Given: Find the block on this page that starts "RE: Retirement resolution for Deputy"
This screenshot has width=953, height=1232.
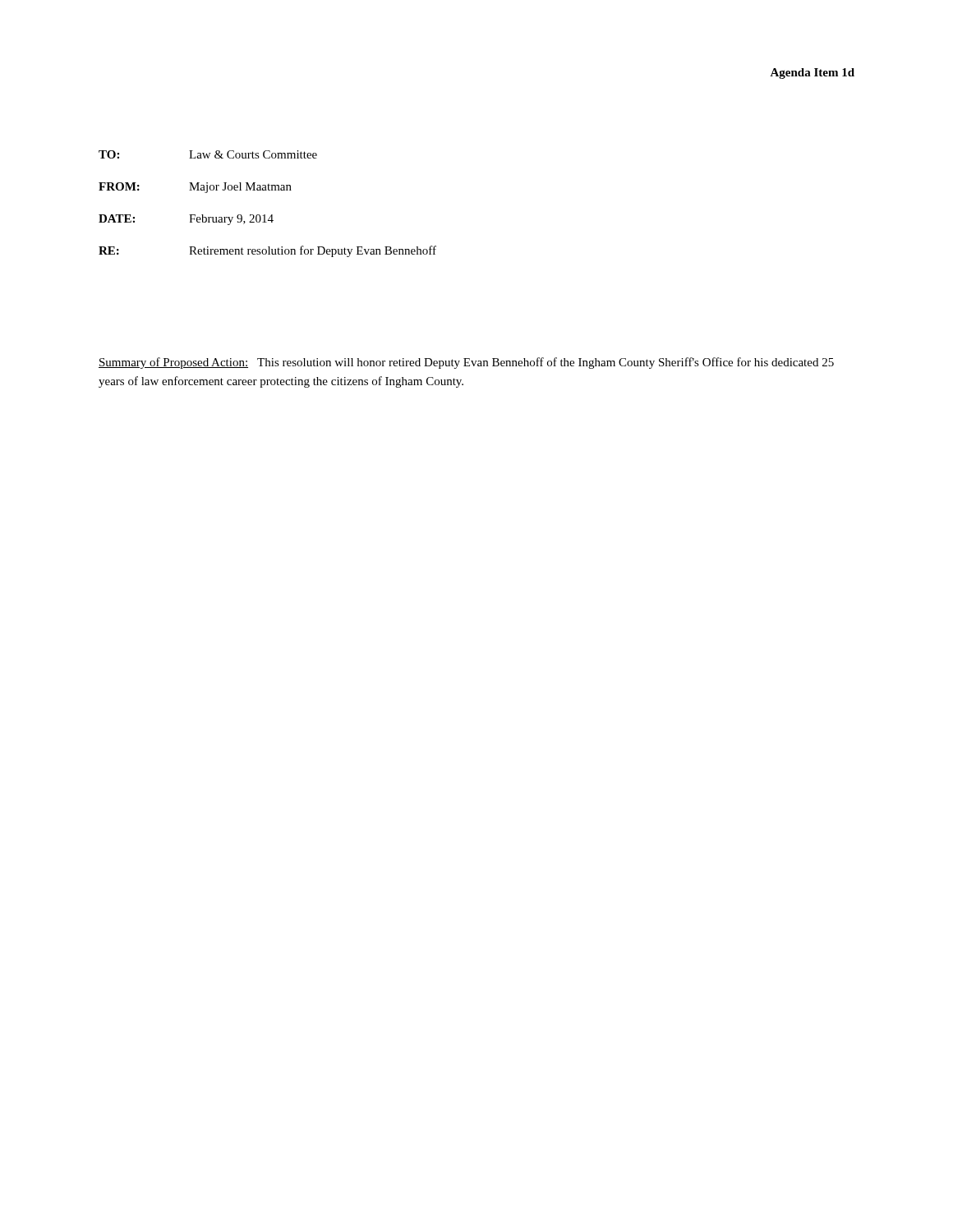Looking at the screenshot, I should [x=267, y=251].
